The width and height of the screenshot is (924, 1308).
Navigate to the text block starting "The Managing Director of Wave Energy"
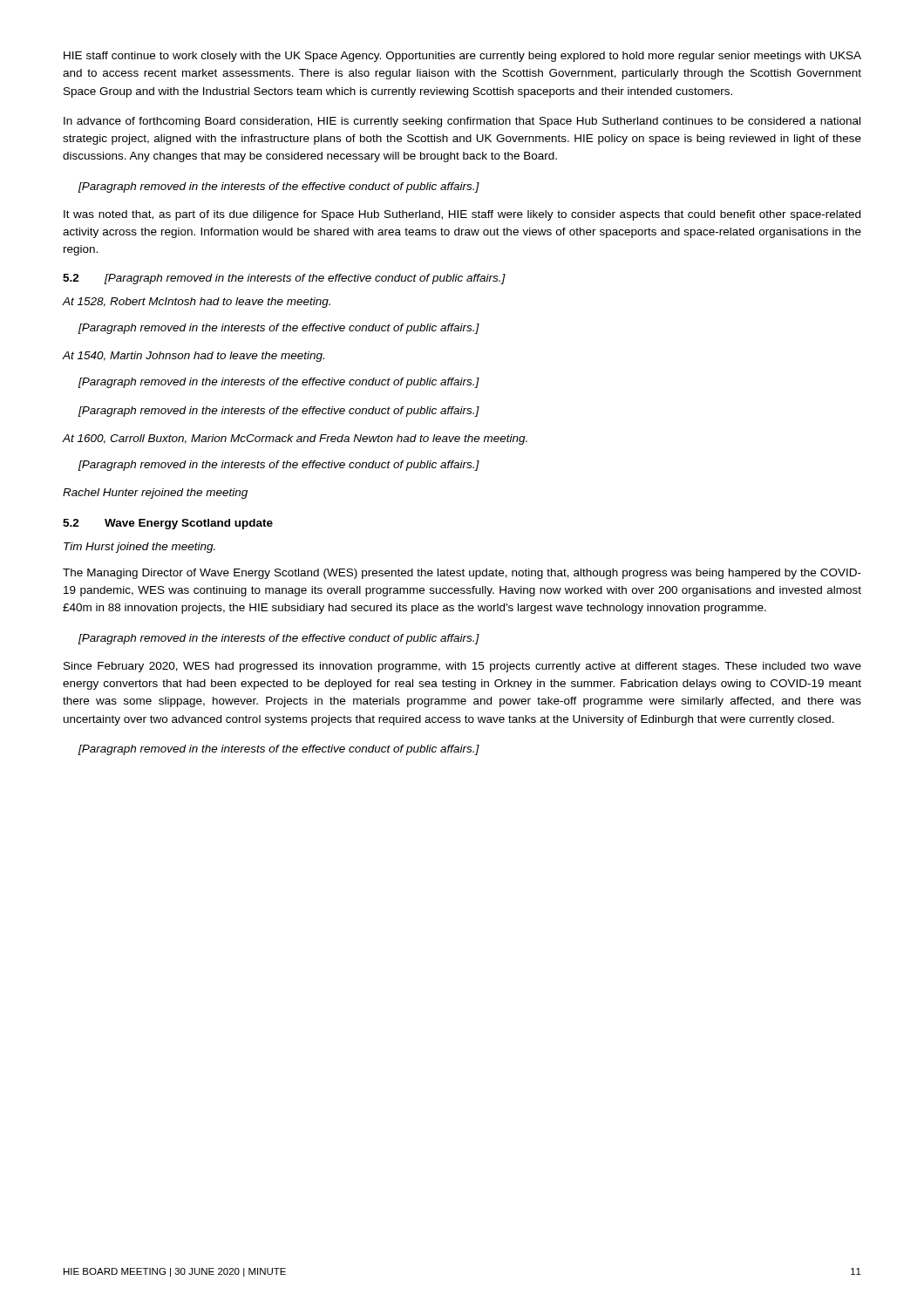[x=462, y=590]
